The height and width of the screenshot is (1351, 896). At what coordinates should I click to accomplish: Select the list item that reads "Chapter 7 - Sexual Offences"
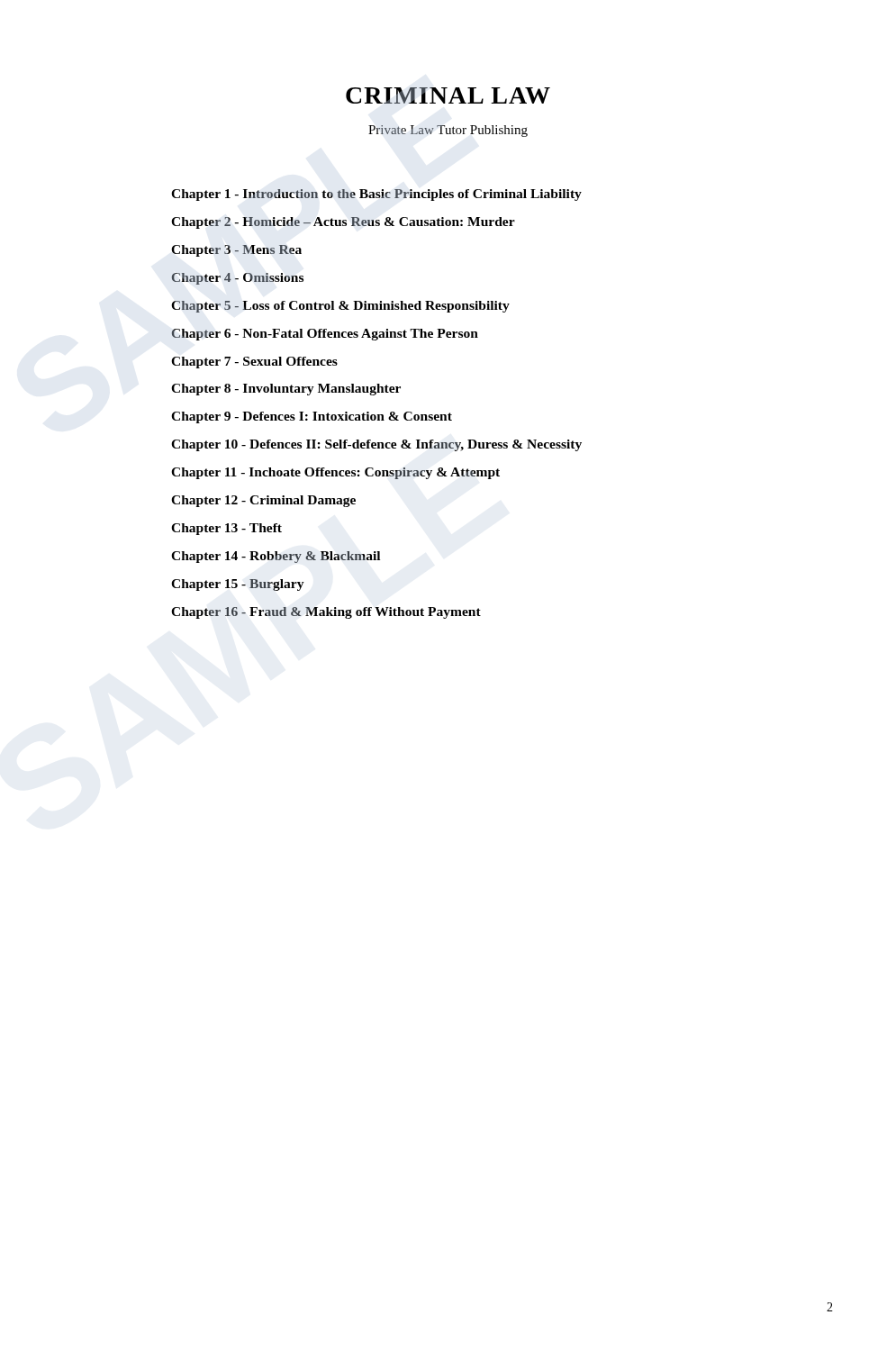click(254, 360)
